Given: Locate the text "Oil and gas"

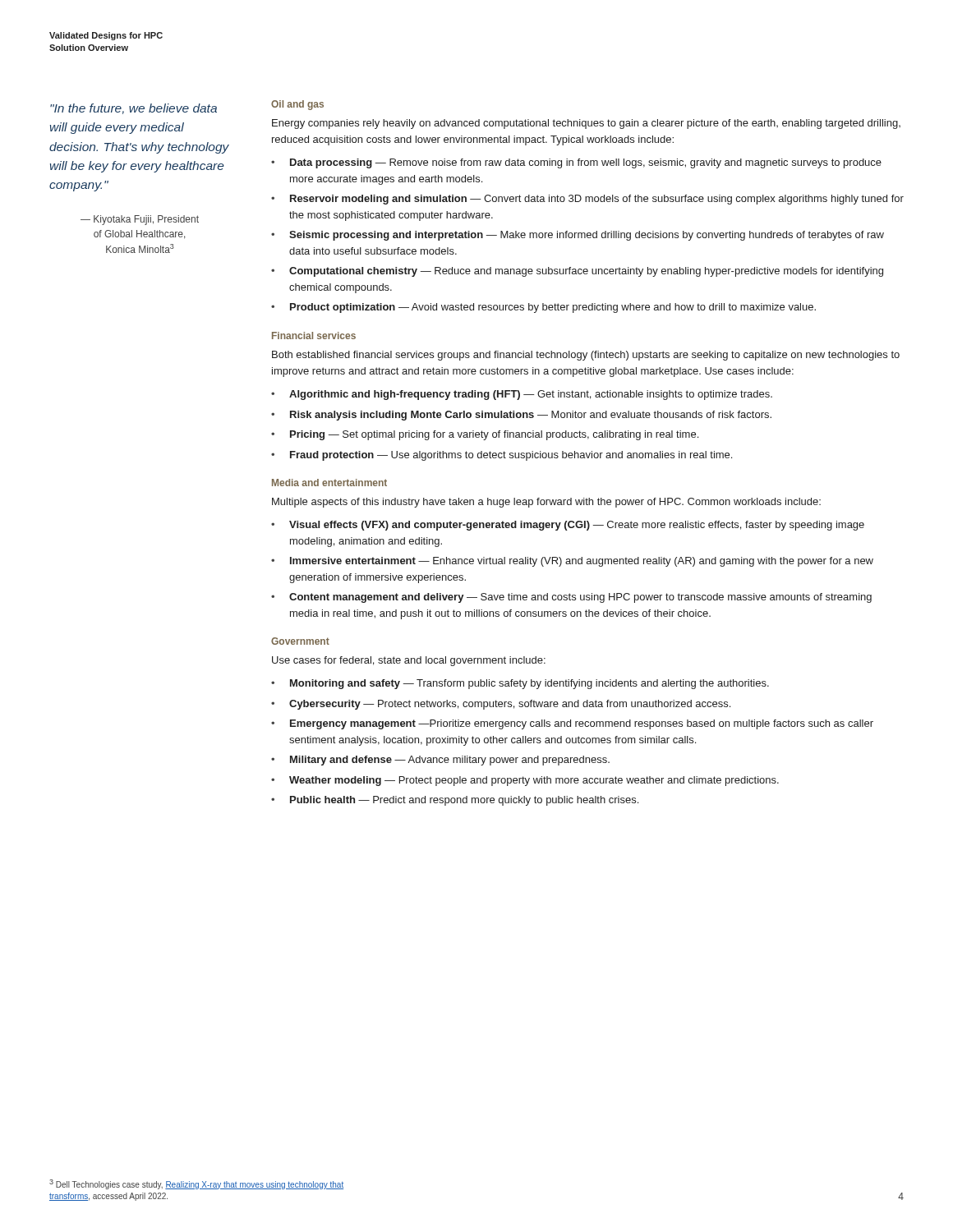Looking at the screenshot, I should 298,104.
